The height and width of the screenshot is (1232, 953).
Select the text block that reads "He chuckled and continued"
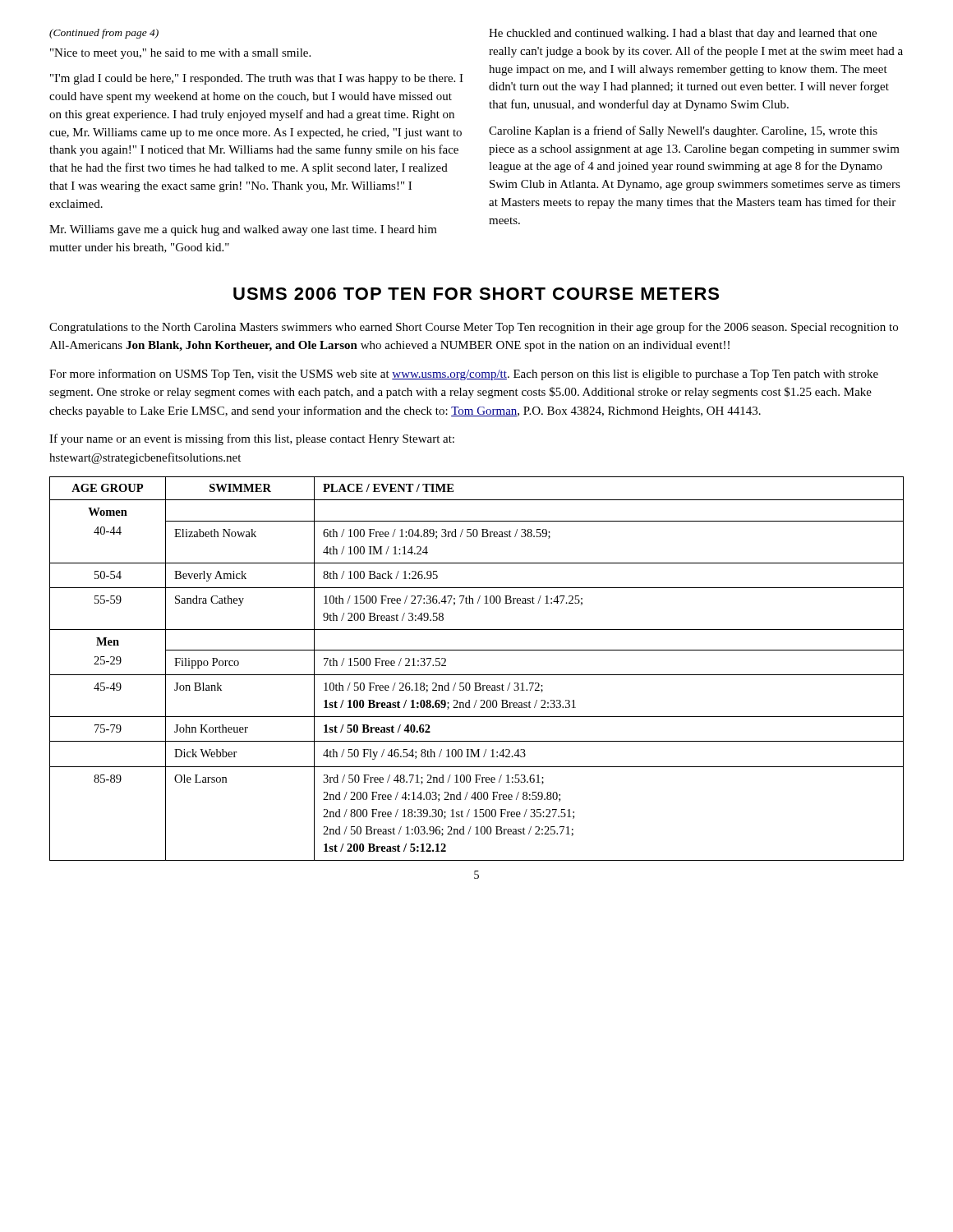(x=696, y=69)
